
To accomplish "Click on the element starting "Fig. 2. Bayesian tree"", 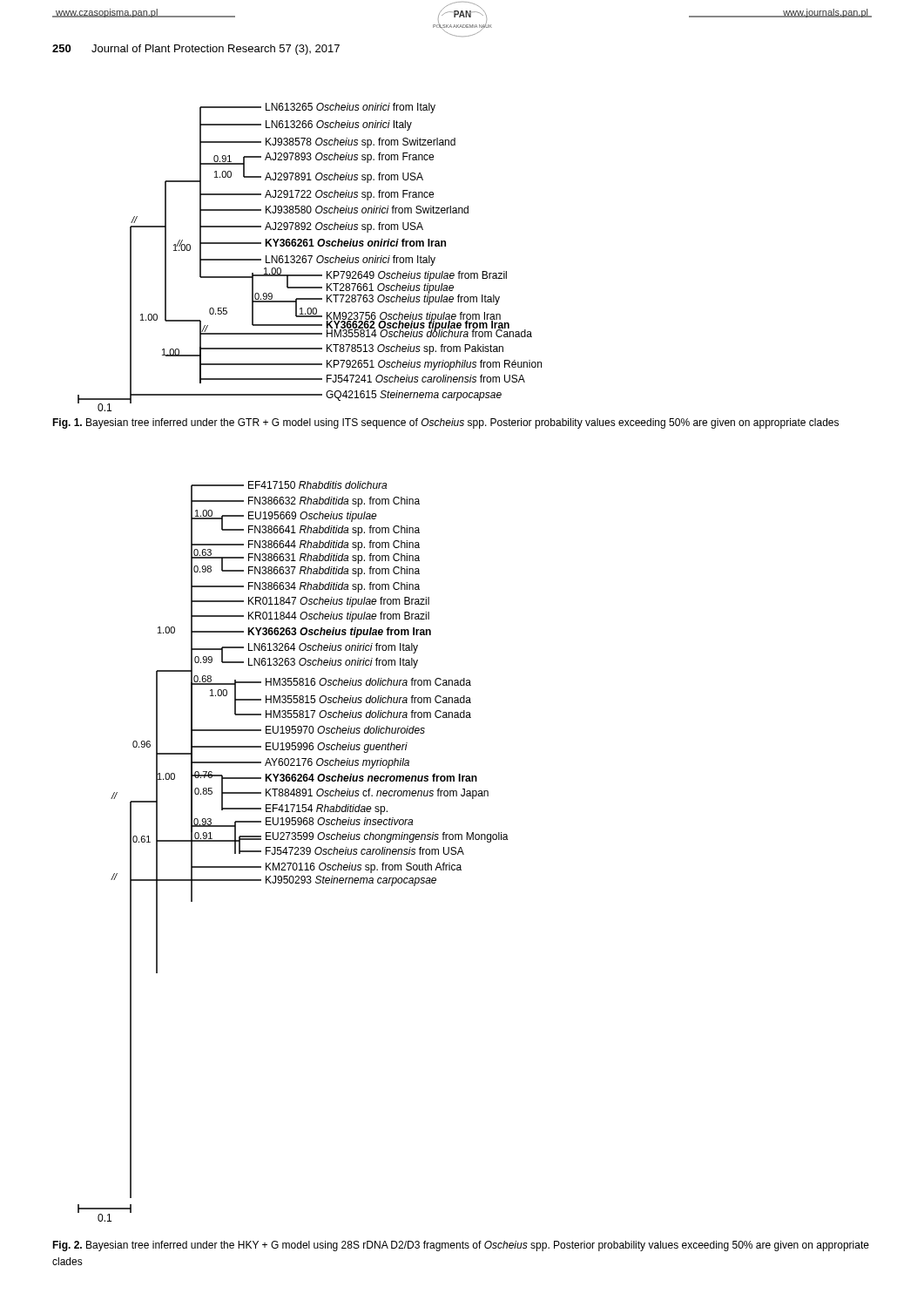I will click(461, 1253).
